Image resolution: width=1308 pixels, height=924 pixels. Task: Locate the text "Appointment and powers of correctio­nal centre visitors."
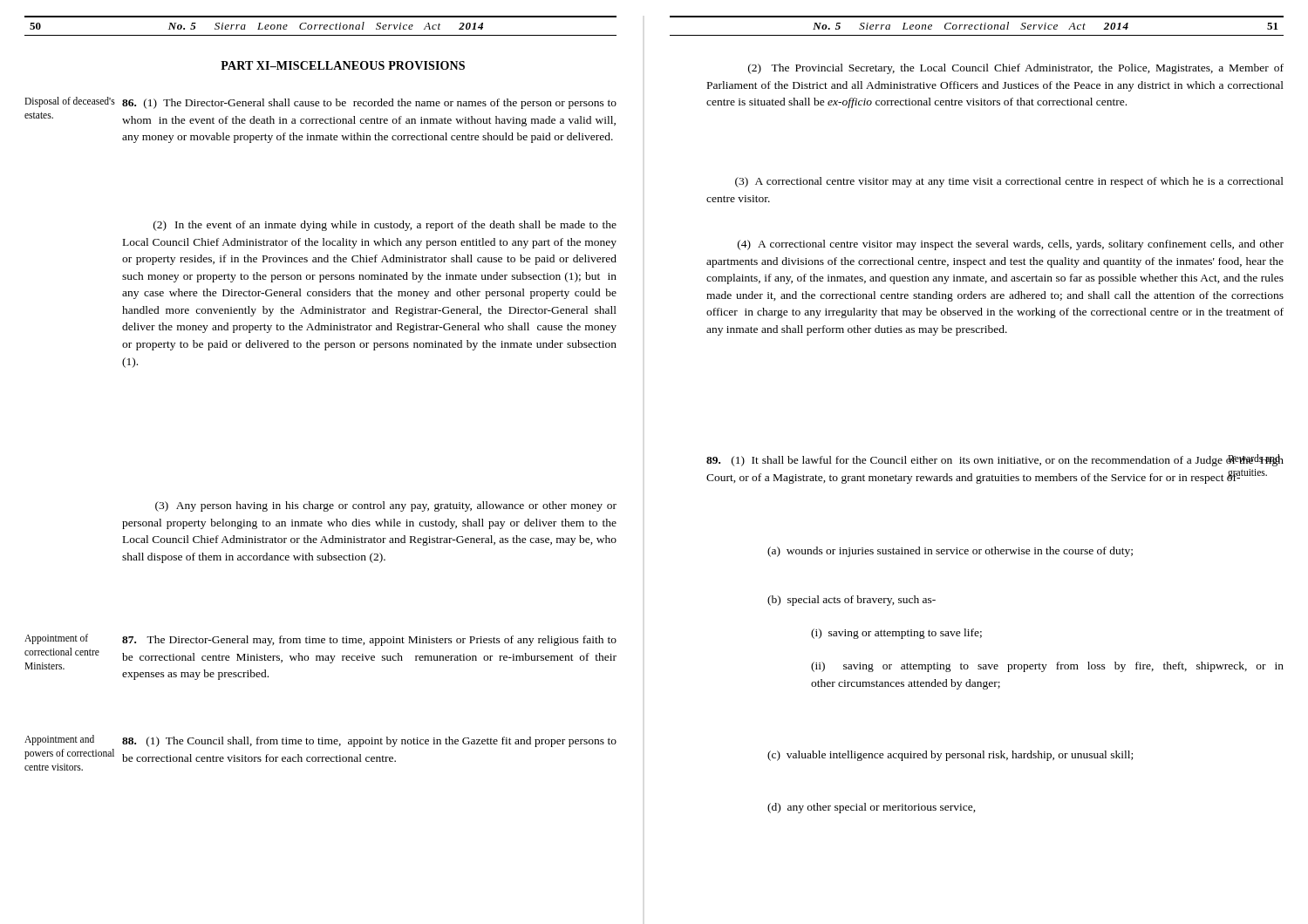[70, 753]
